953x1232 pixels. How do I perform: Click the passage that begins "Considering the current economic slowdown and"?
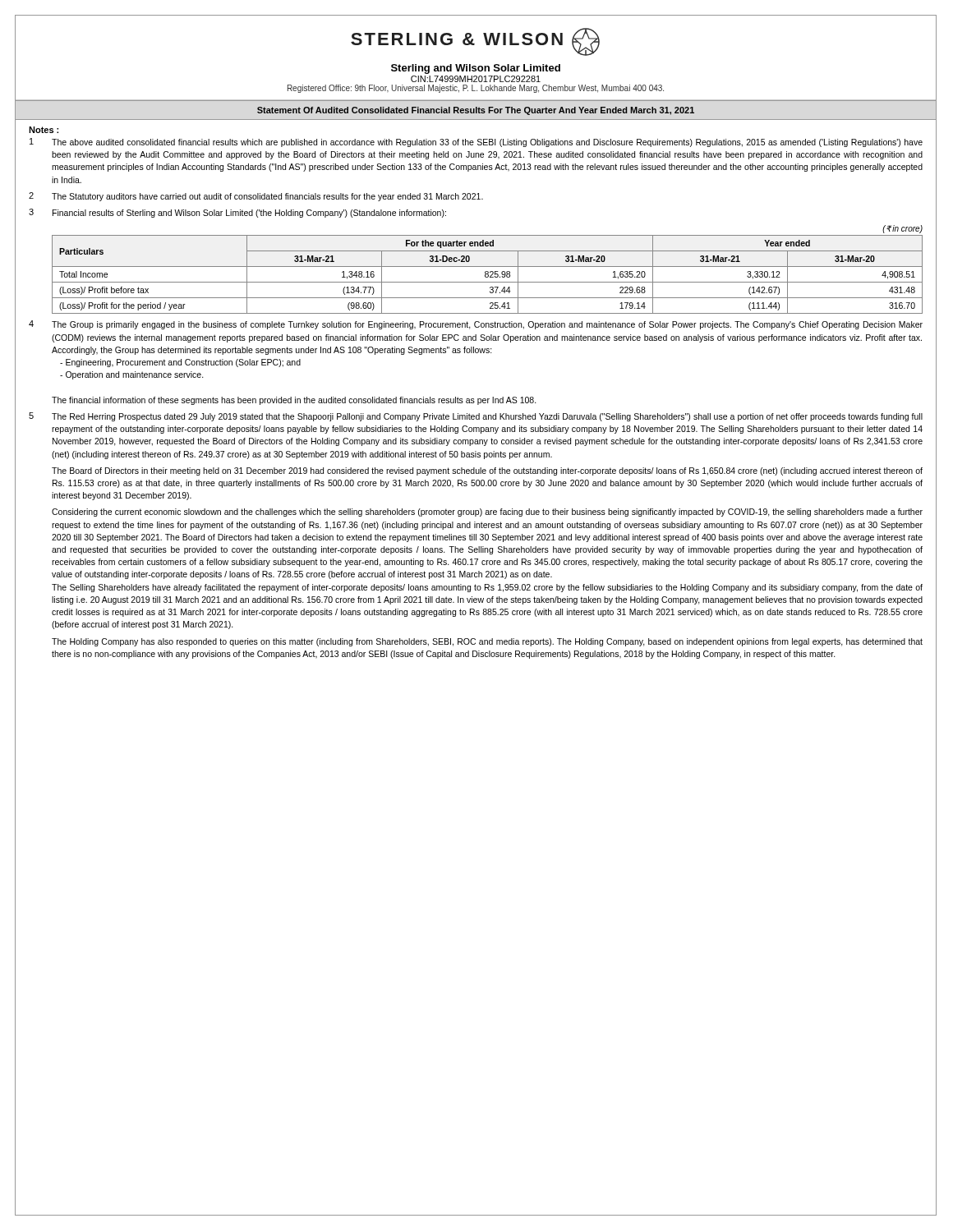487,568
